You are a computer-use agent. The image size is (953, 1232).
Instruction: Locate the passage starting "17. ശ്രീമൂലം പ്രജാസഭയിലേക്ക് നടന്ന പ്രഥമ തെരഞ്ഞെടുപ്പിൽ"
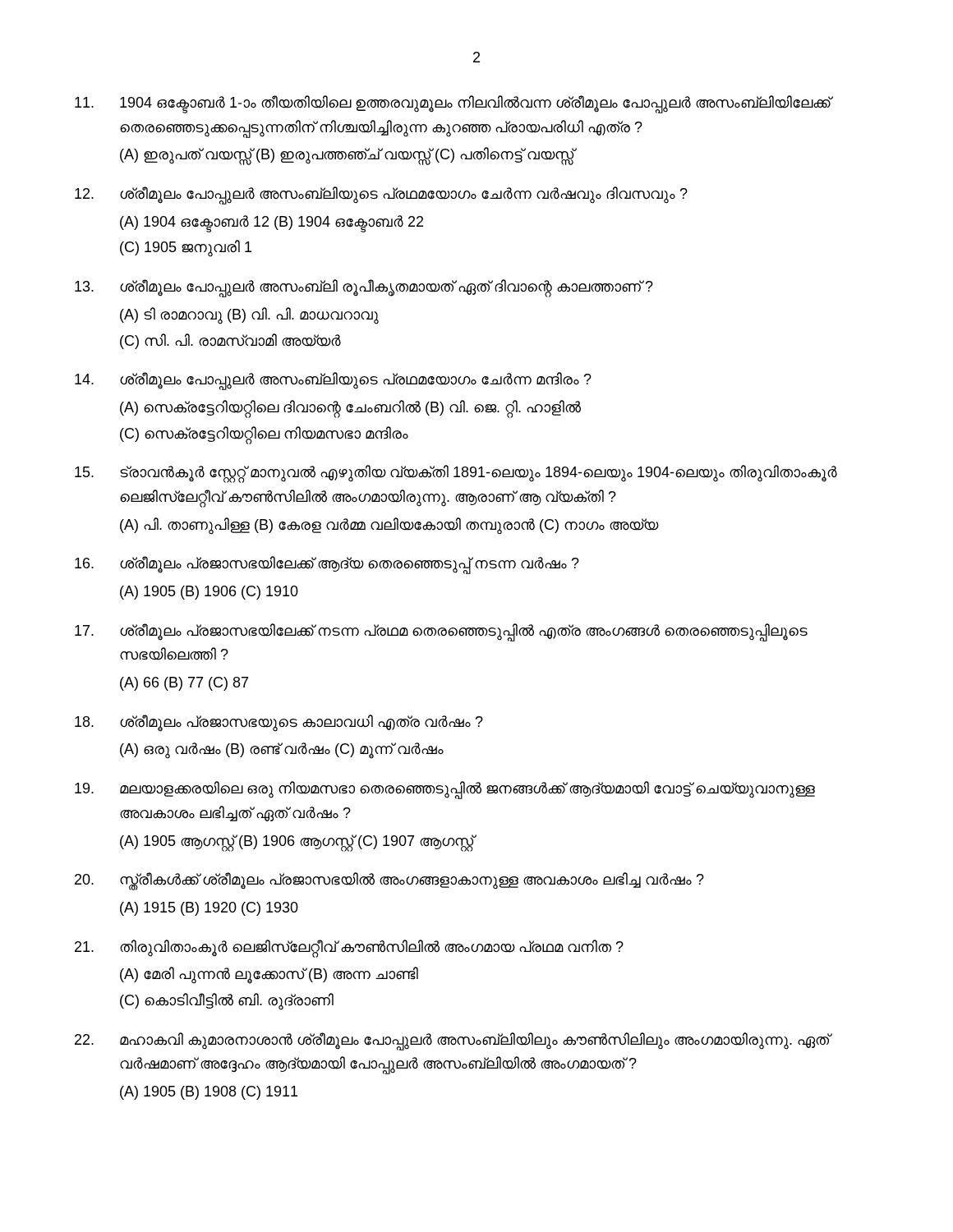(x=441, y=632)
